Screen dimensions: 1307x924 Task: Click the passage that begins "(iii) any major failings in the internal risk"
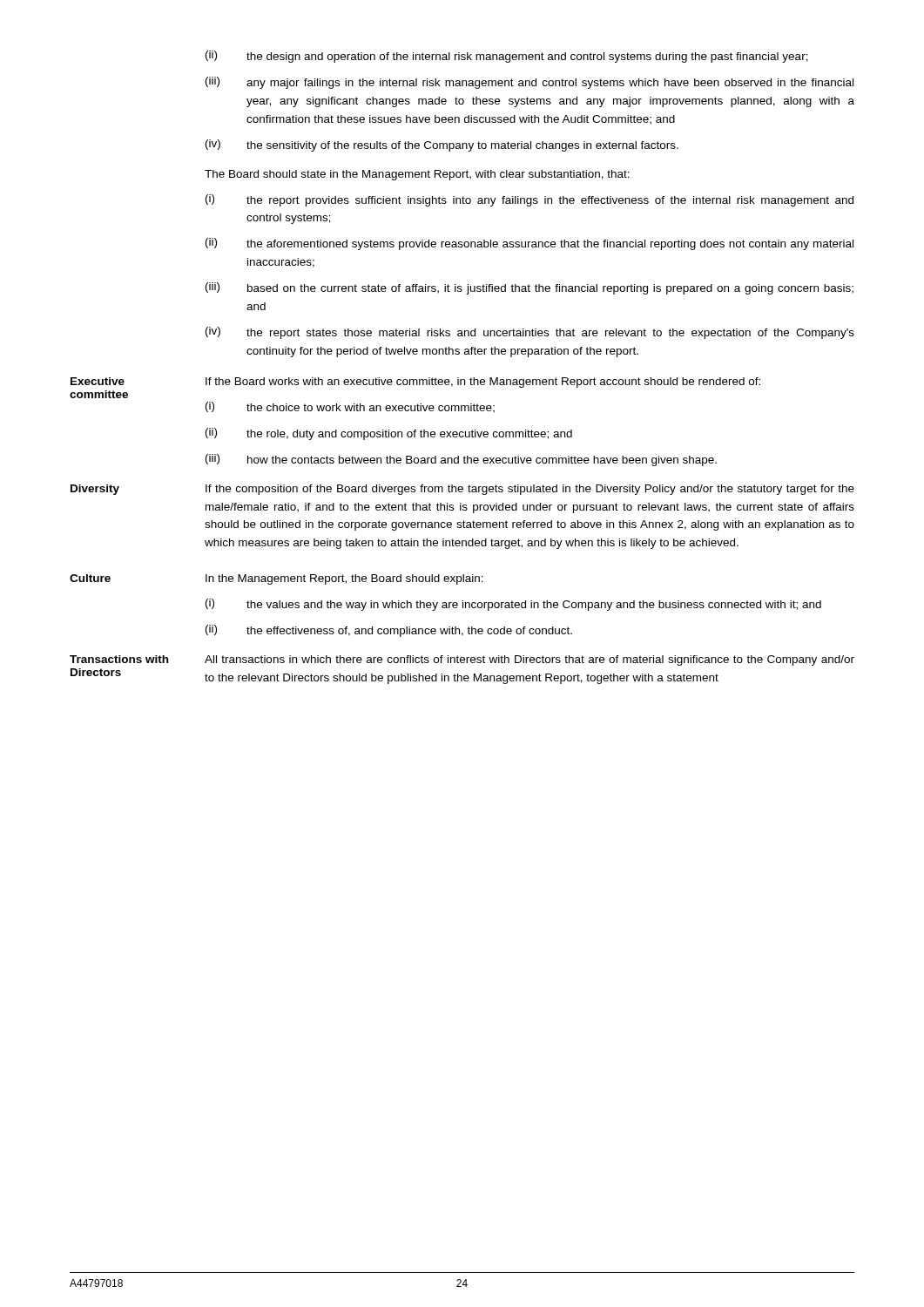click(529, 101)
